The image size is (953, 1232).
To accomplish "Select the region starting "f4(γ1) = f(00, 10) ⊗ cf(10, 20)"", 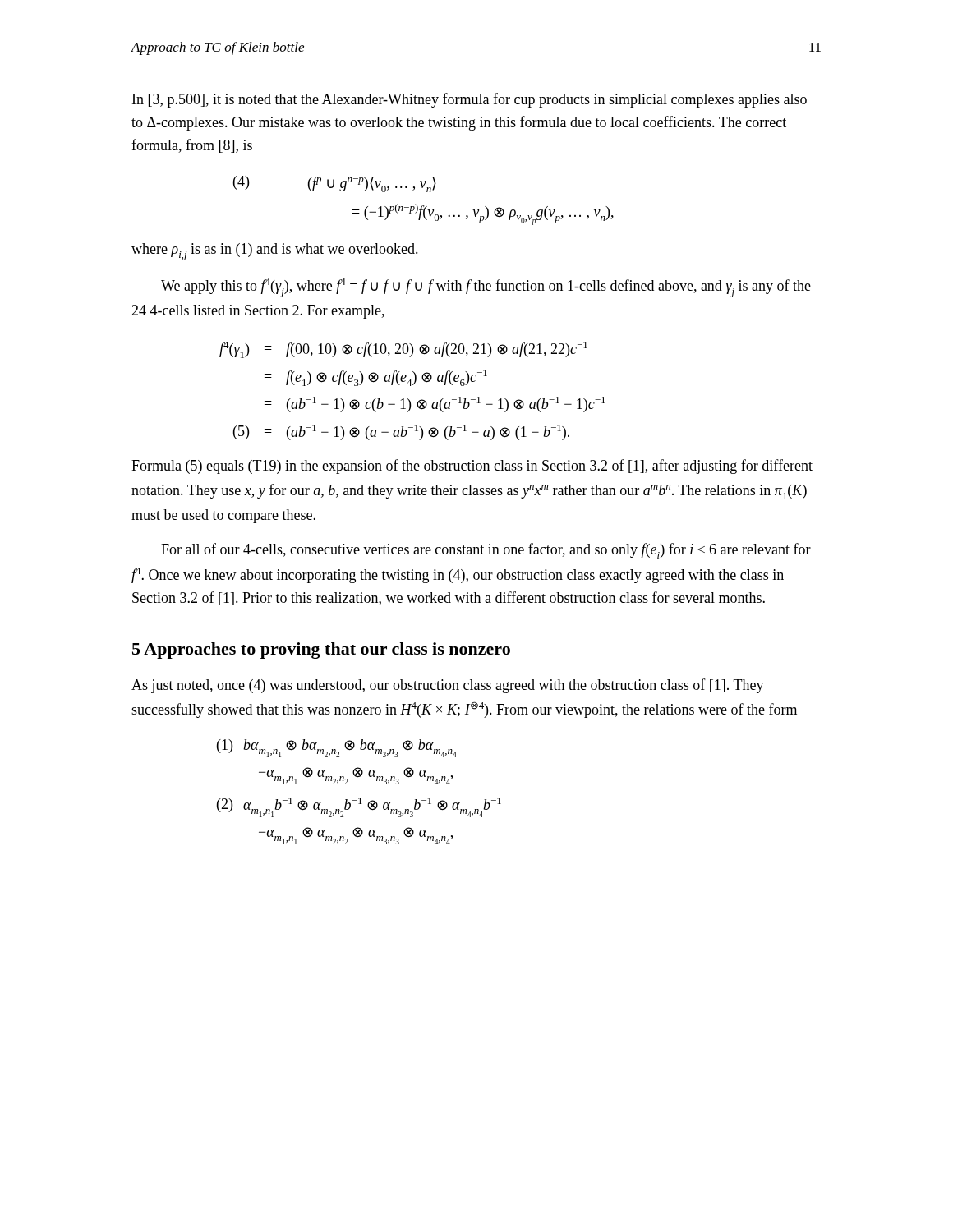I will [x=476, y=390].
